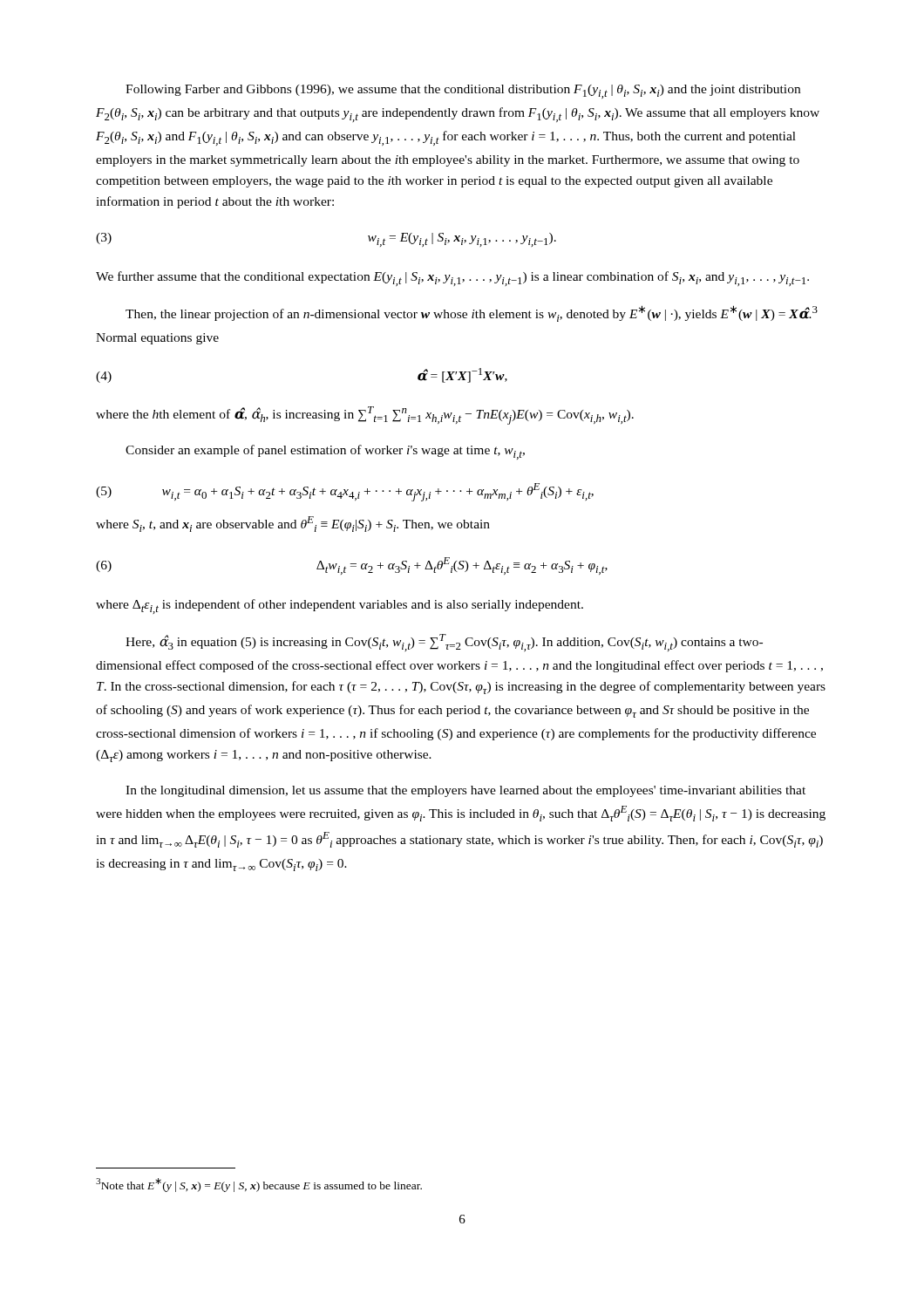Select the text block containing "where Si, t, and xi are"

tap(293, 524)
